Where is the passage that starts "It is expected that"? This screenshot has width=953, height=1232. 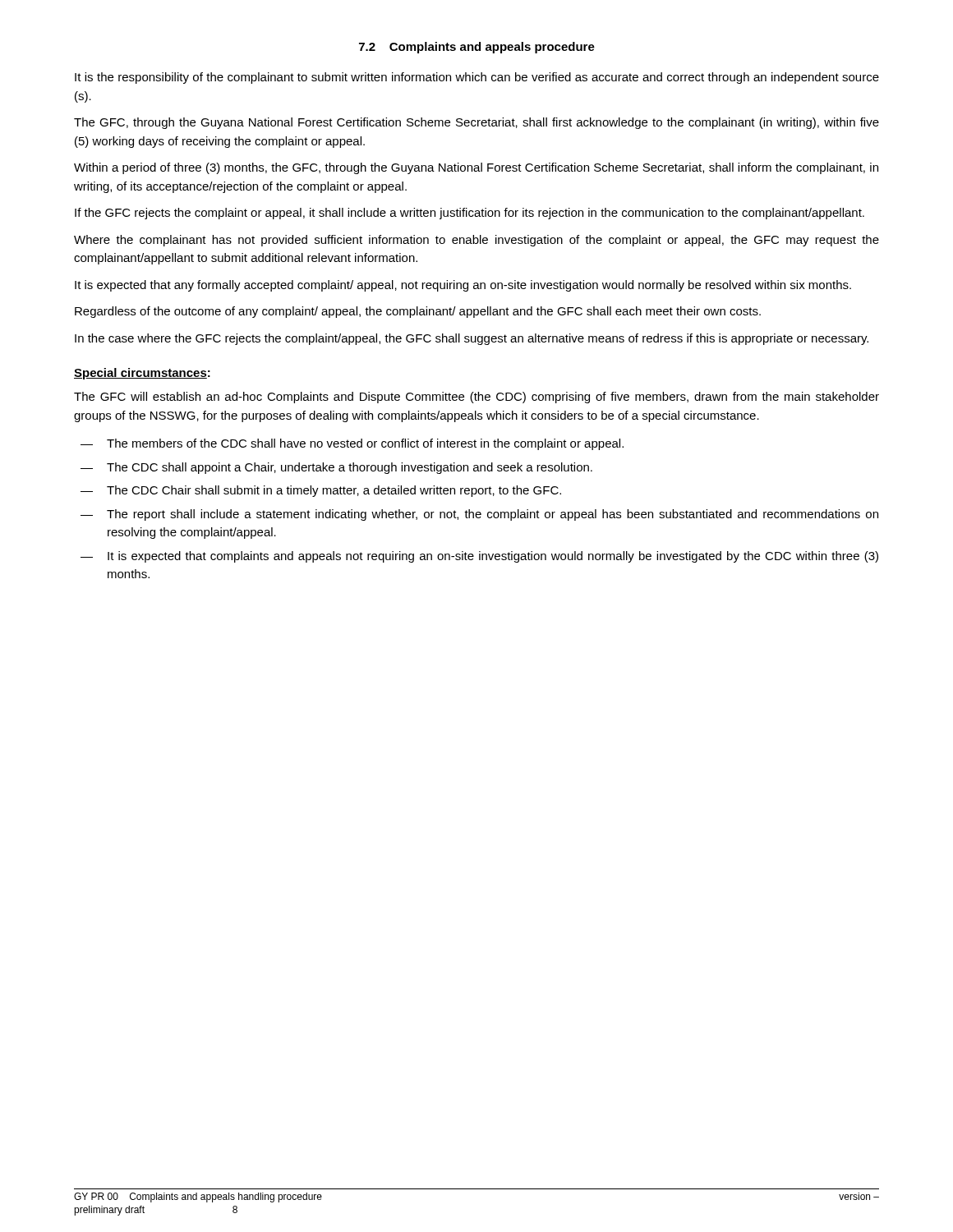click(x=463, y=284)
